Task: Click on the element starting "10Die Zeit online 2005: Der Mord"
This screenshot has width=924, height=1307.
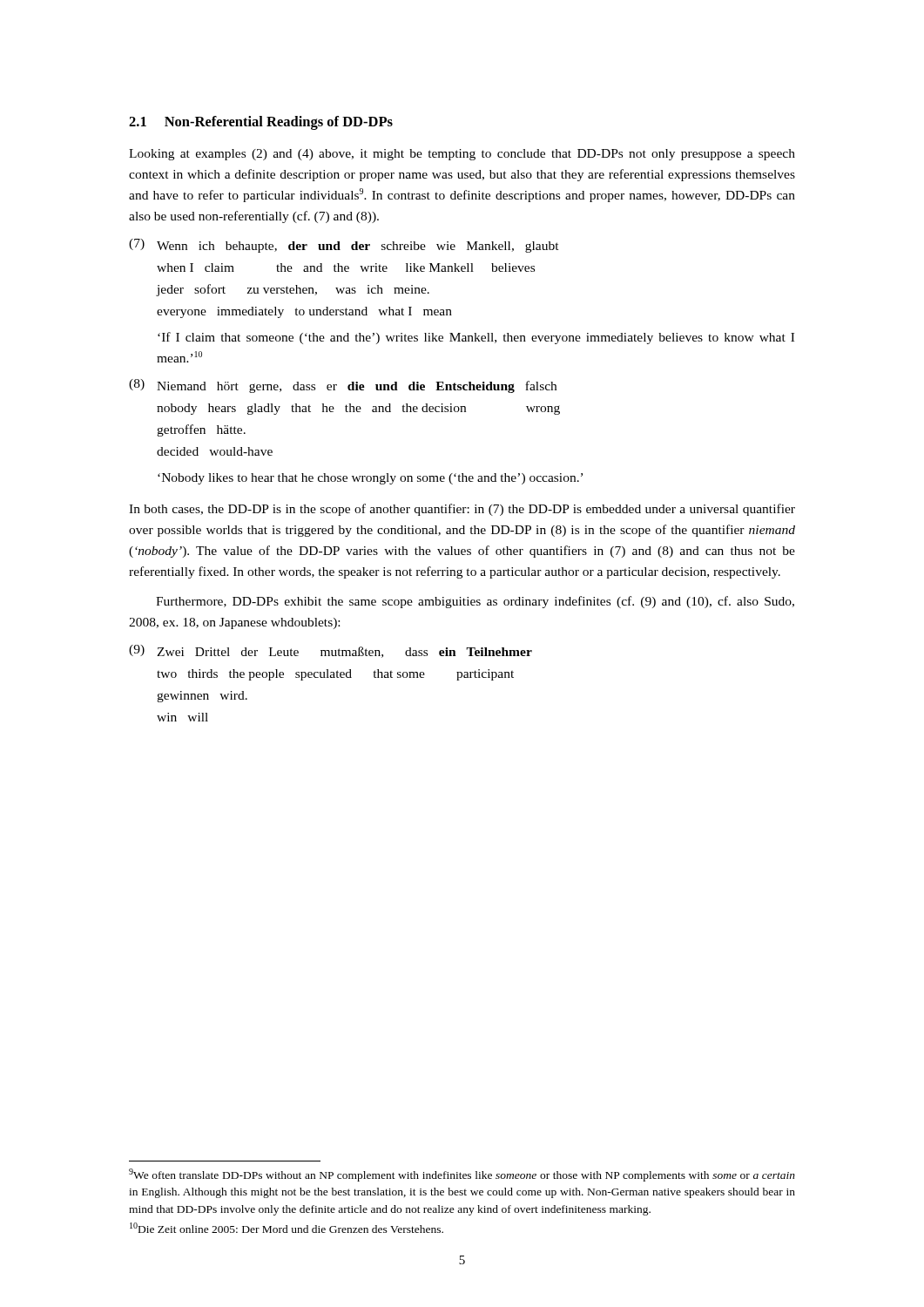Action: coord(286,1229)
